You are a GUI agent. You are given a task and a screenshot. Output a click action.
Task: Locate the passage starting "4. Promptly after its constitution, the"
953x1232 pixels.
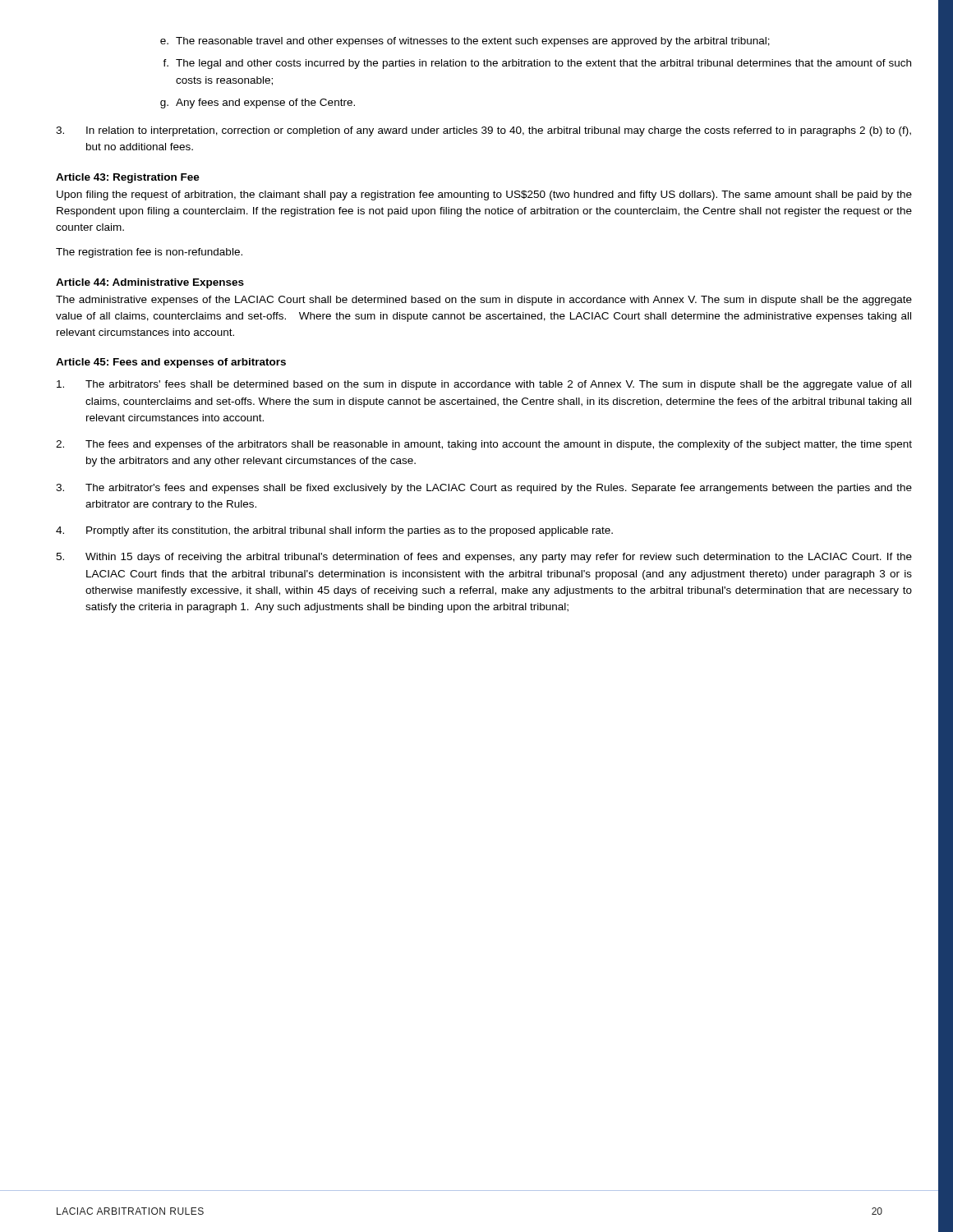484,531
